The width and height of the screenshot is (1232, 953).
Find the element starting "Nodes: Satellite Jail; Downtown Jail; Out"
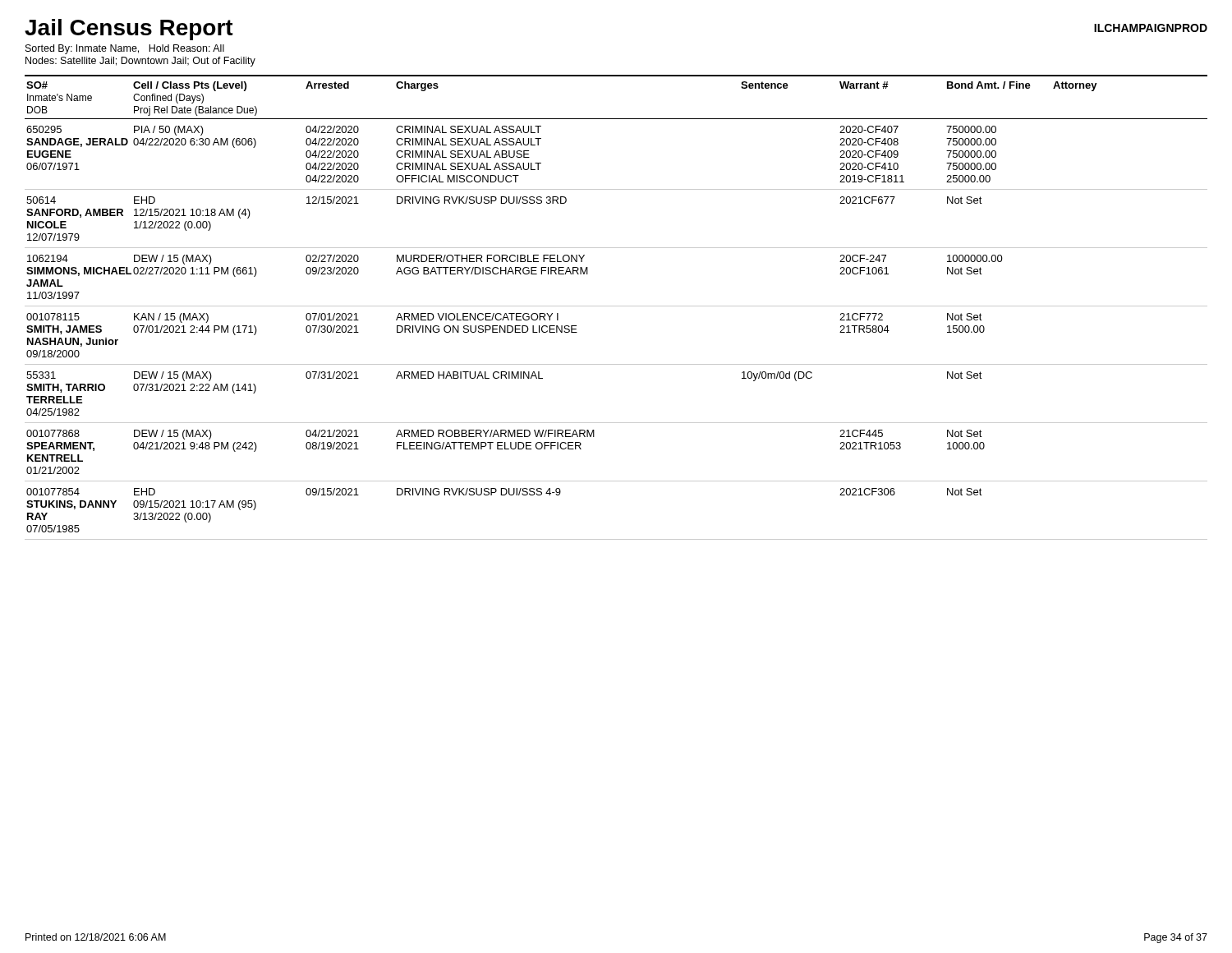140,61
